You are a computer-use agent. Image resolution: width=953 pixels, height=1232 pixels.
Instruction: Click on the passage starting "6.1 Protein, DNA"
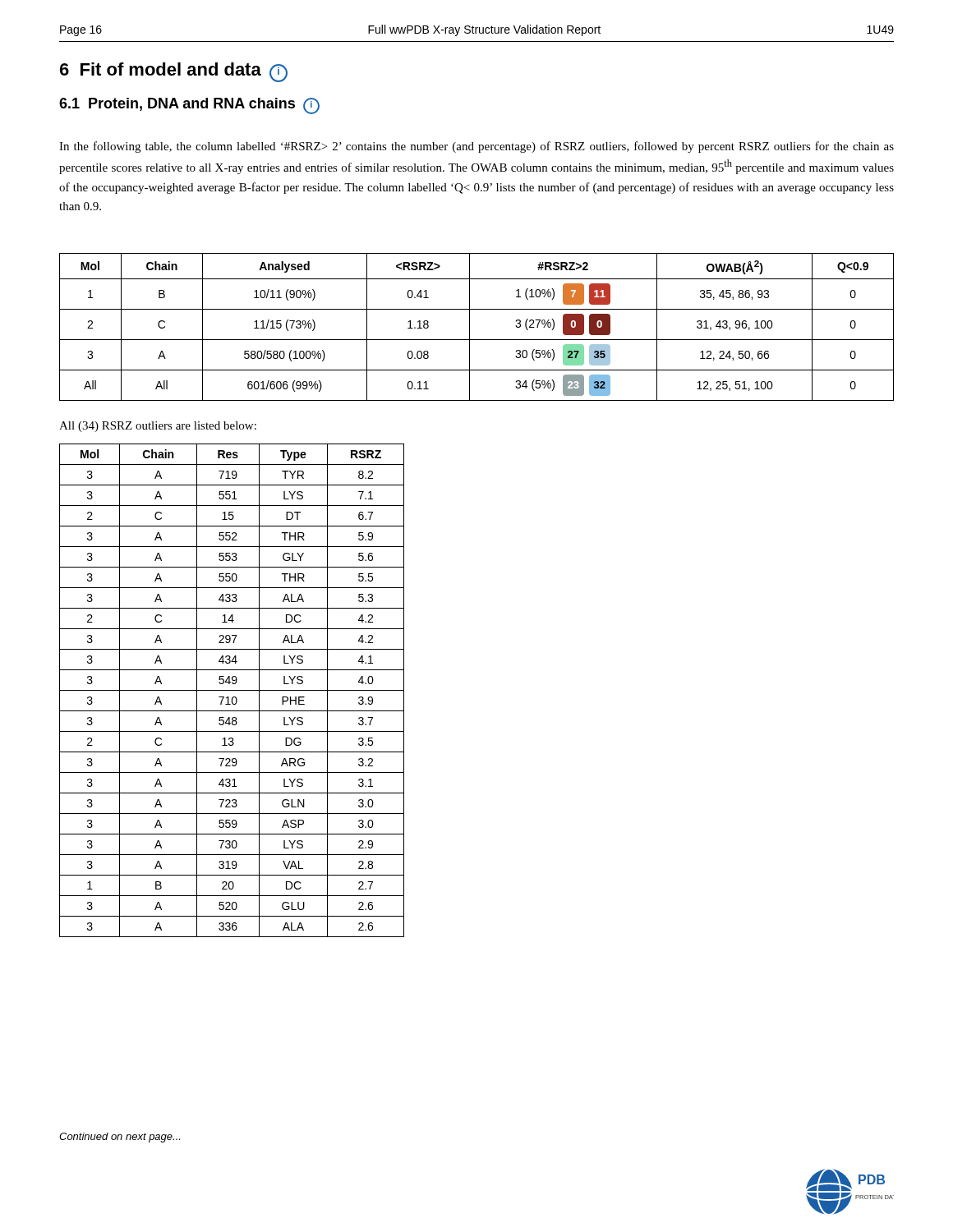[189, 105]
